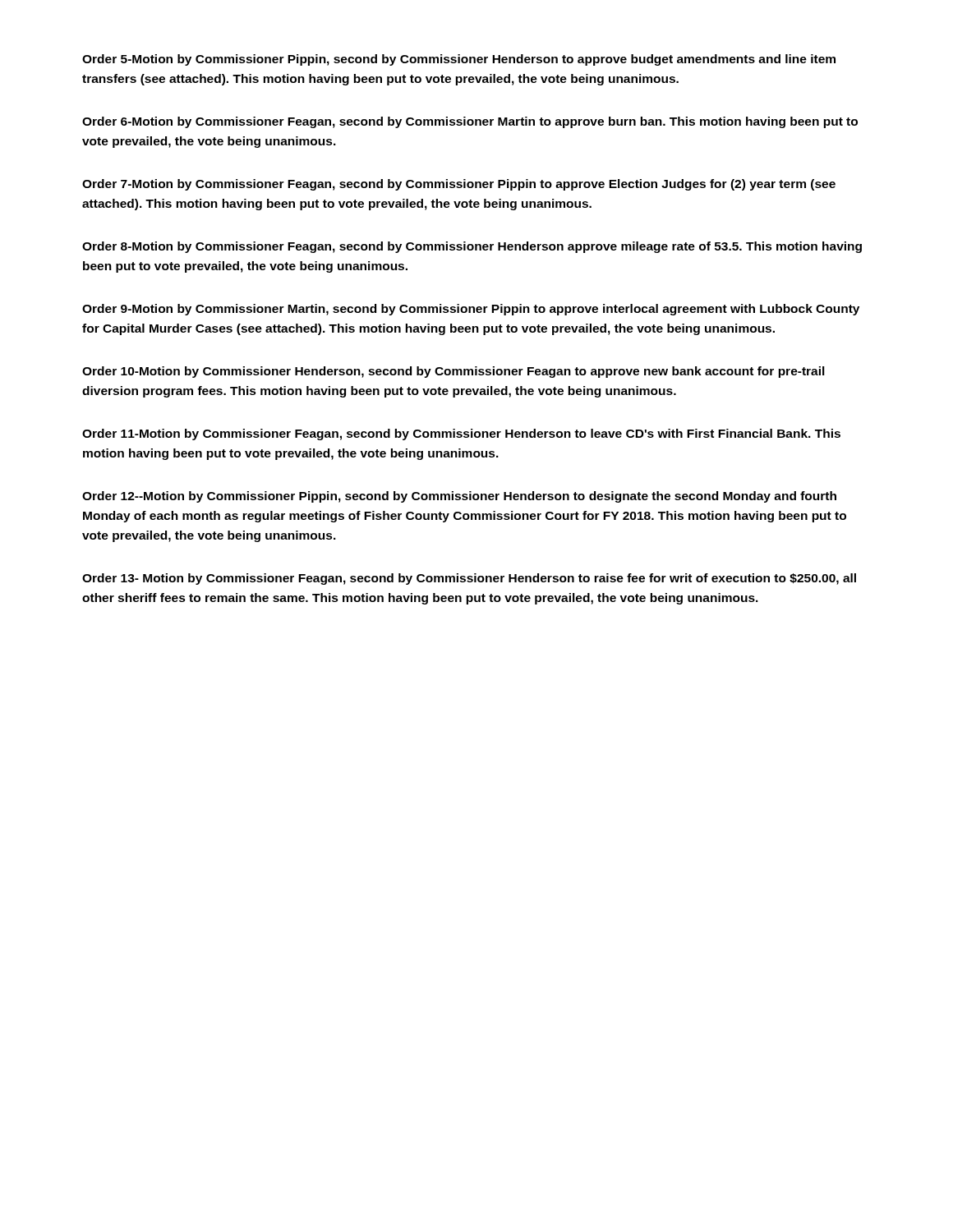Navigate to the region starting "Order 10-Motion by Commissioner Henderson, second"
This screenshot has width=953, height=1232.
454,381
